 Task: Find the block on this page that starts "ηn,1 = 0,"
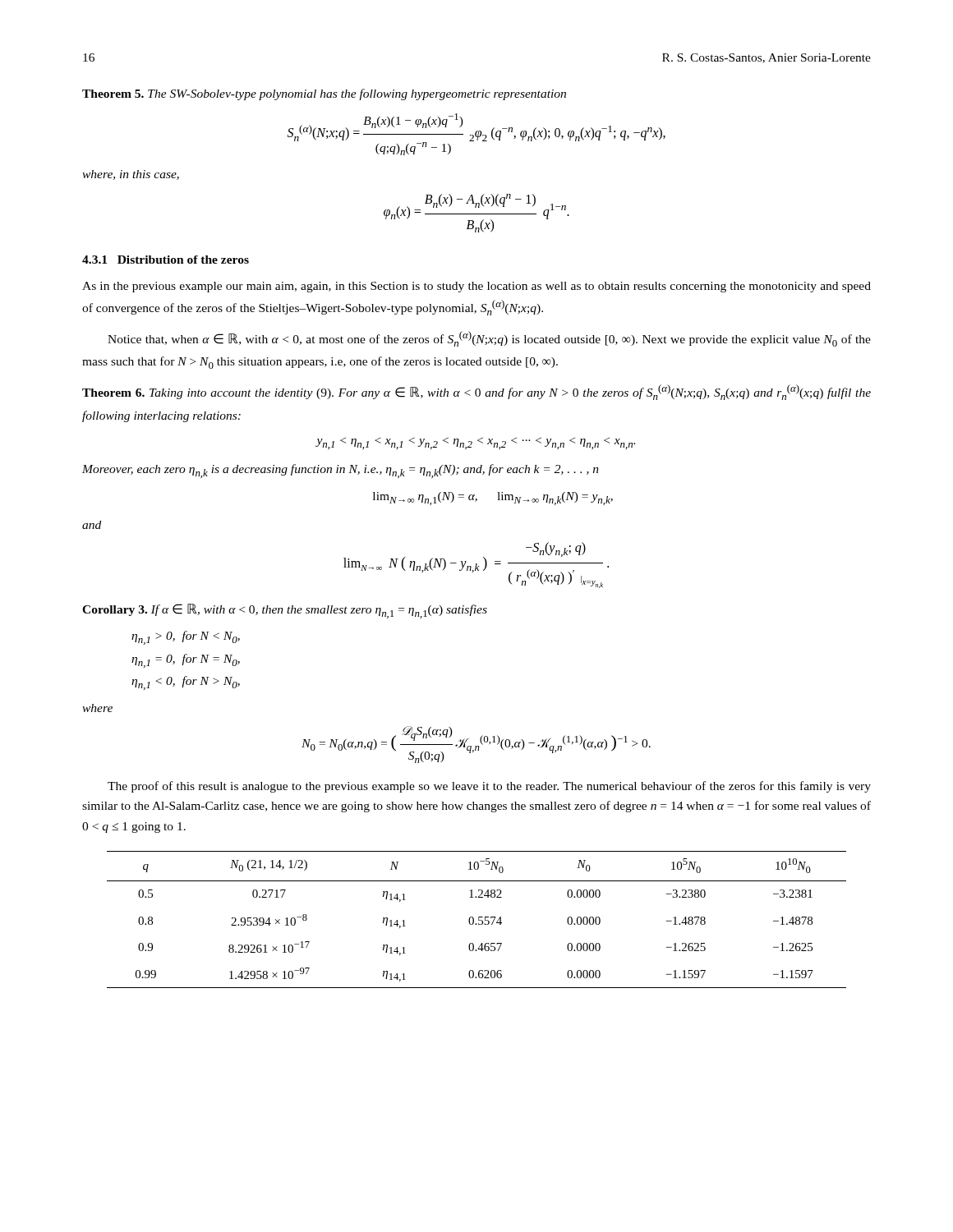[x=186, y=660]
